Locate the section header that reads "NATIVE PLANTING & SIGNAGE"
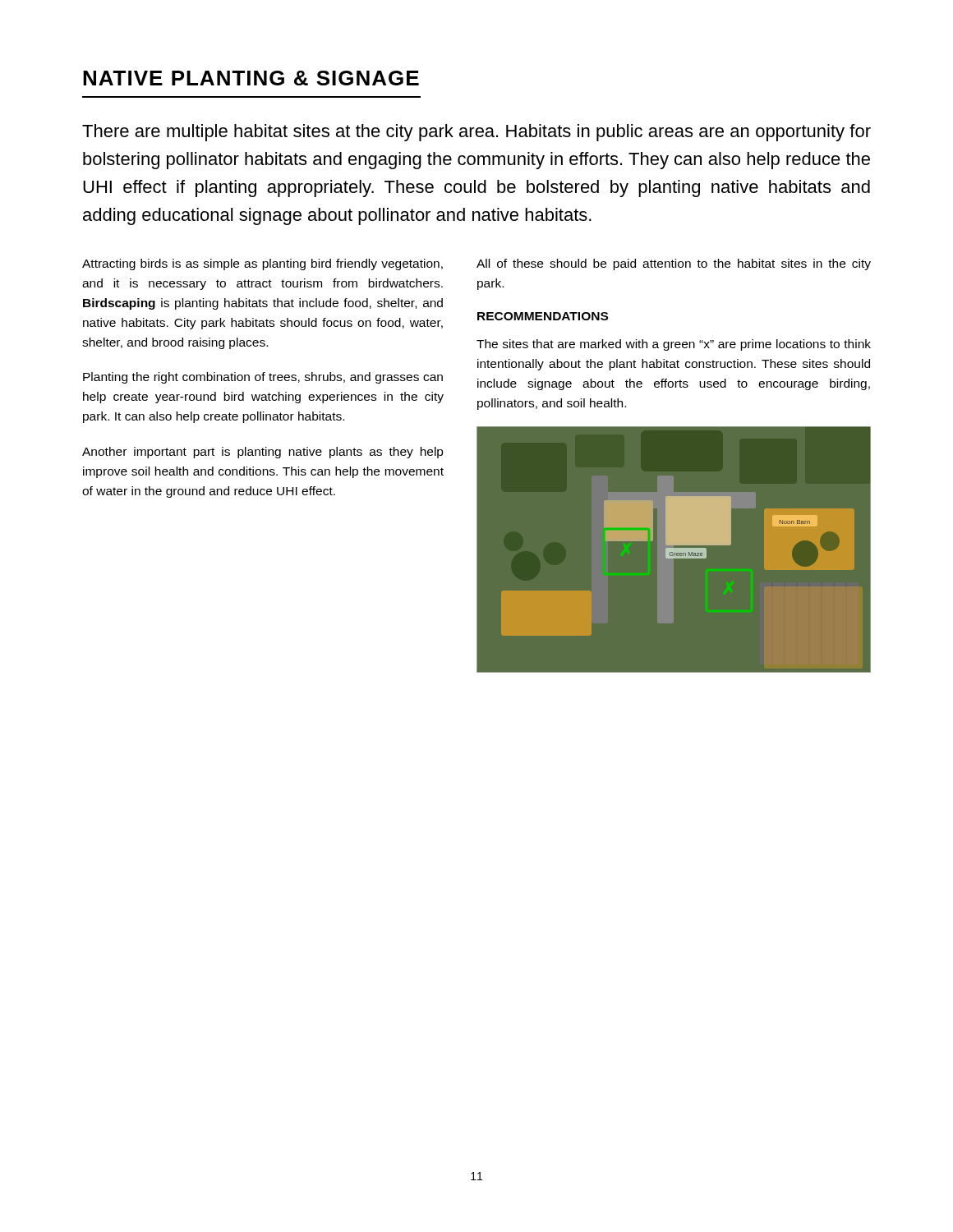Image resolution: width=953 pixels, height=1232 pixels. click(251, 78)
